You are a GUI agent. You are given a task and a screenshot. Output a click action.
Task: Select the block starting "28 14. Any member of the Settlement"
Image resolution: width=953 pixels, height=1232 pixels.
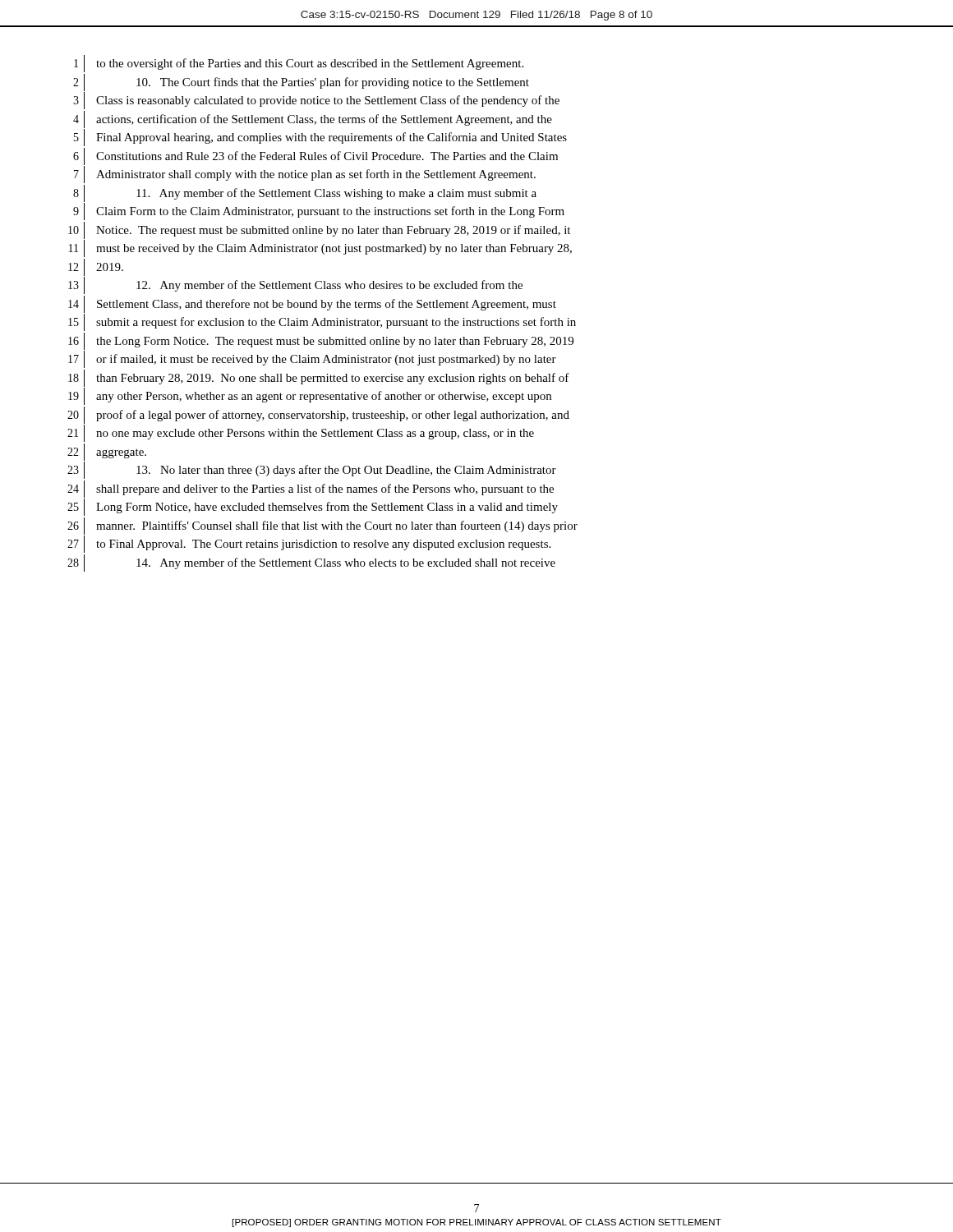tap(476, 562)
